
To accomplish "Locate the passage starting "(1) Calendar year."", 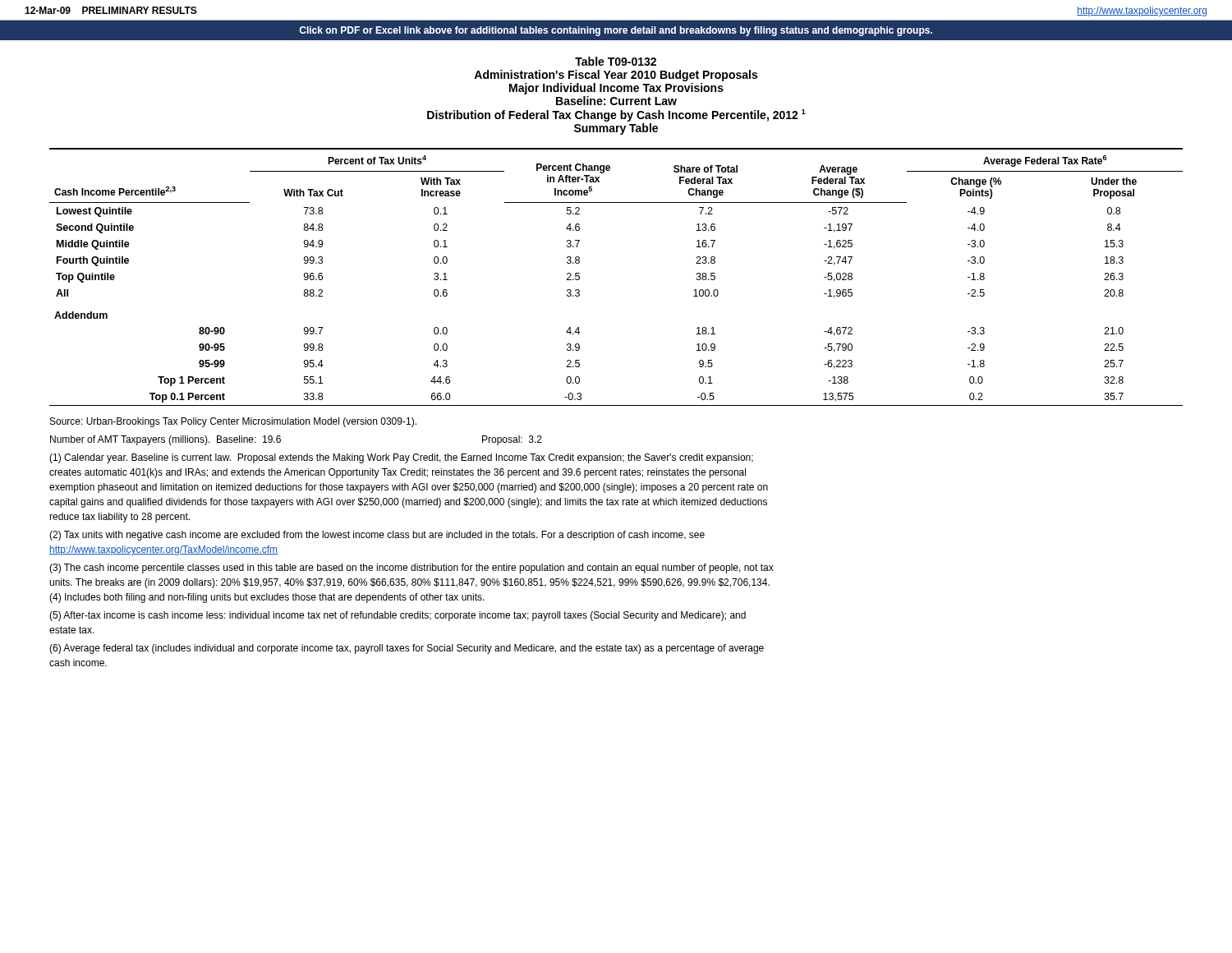I will coord(616,487).
